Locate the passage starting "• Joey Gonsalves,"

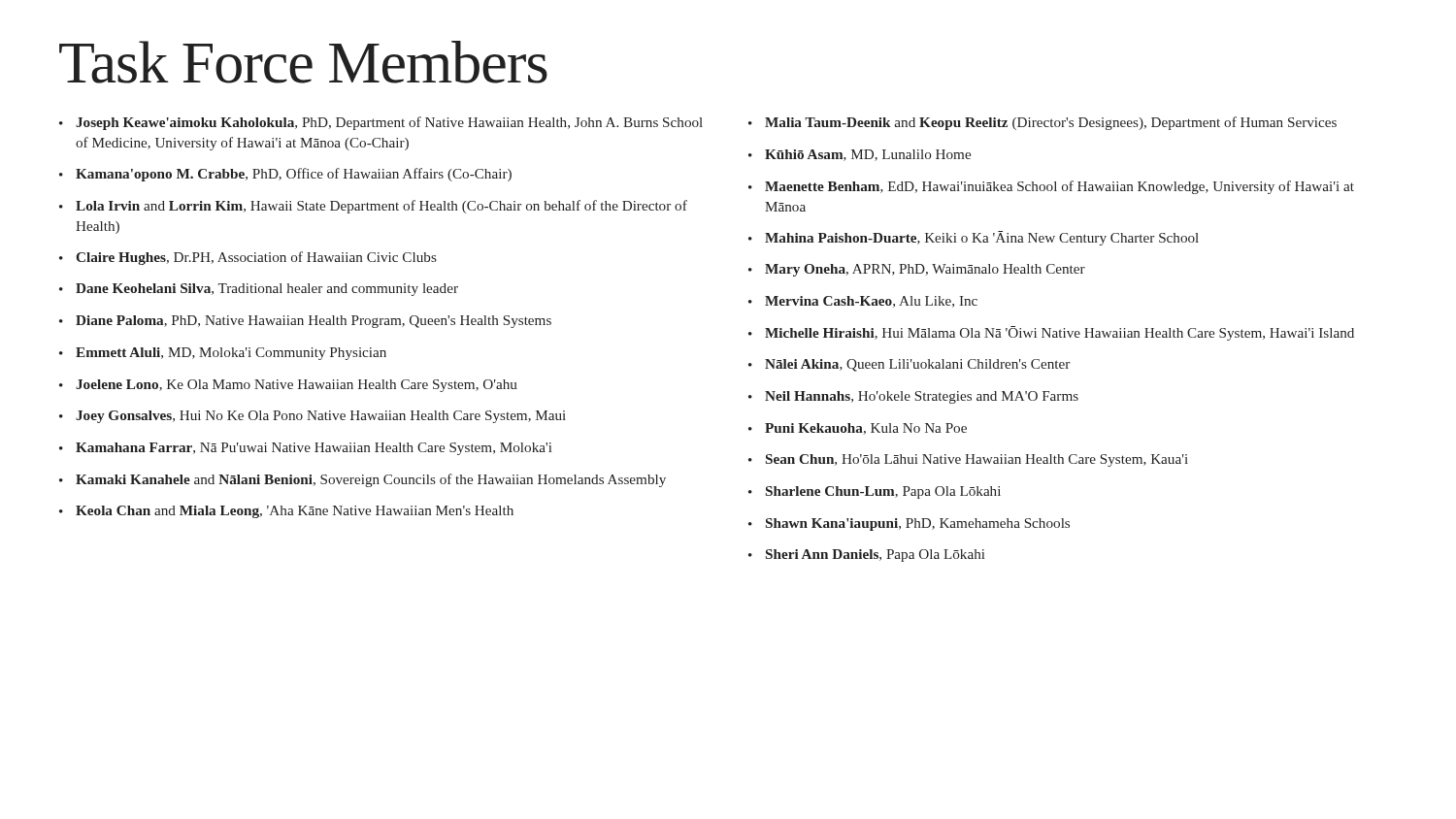point(312,416)
